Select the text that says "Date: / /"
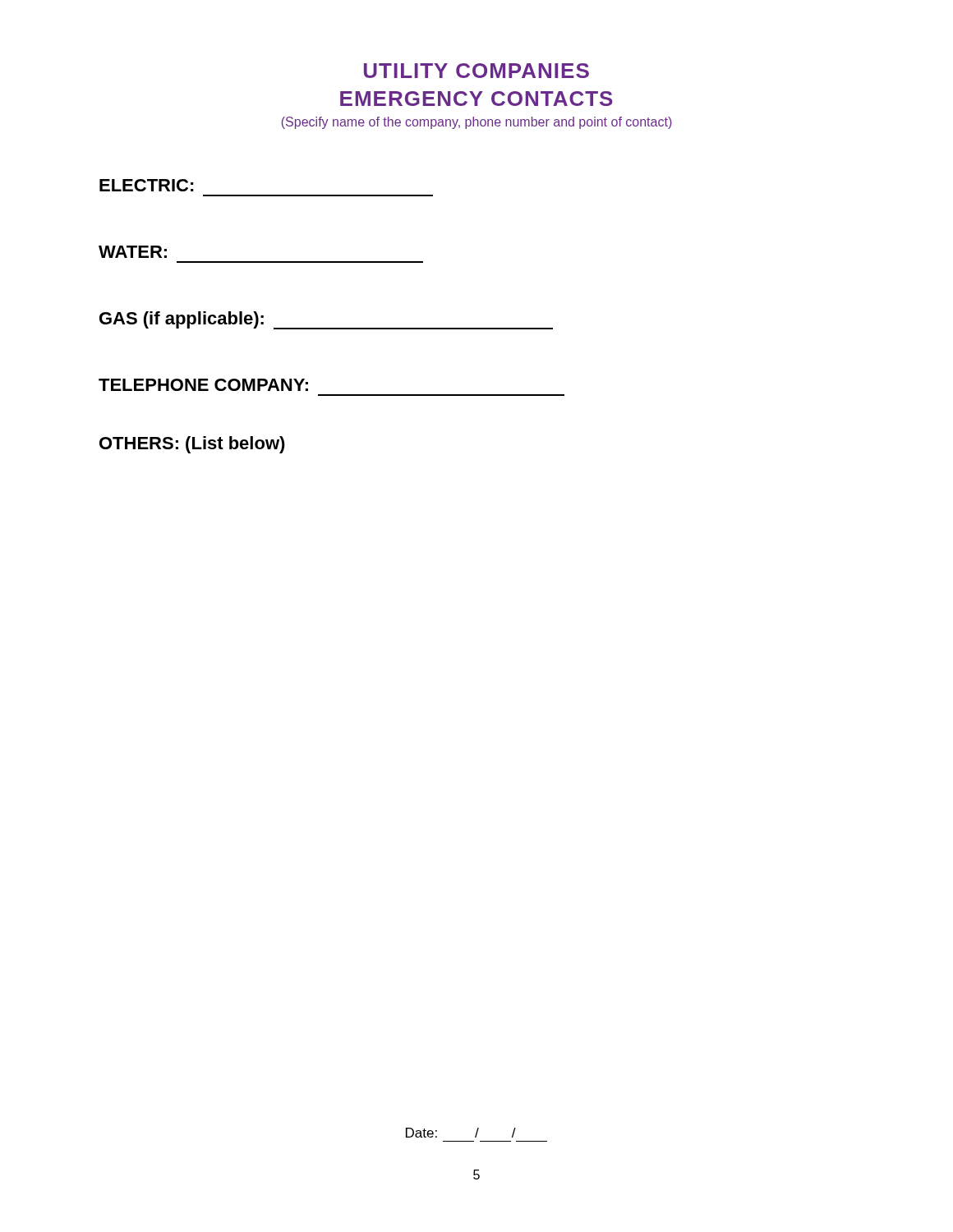This screenshot has height=1232, width=953. point(476,1133)
